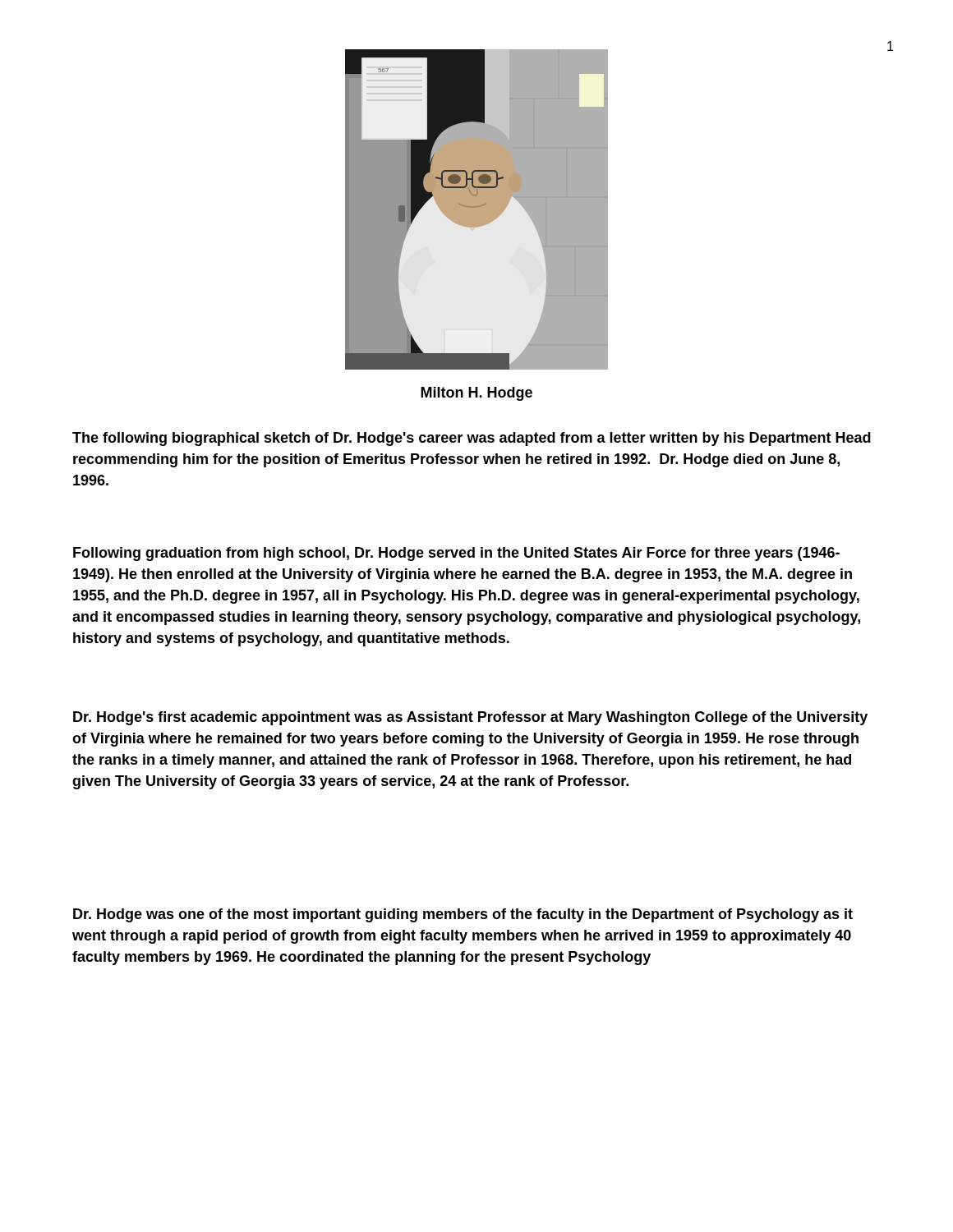This screenshot has height=1232, width=953.
Task: Click on the element starting "The following biographical"
Action: (472, 459)
